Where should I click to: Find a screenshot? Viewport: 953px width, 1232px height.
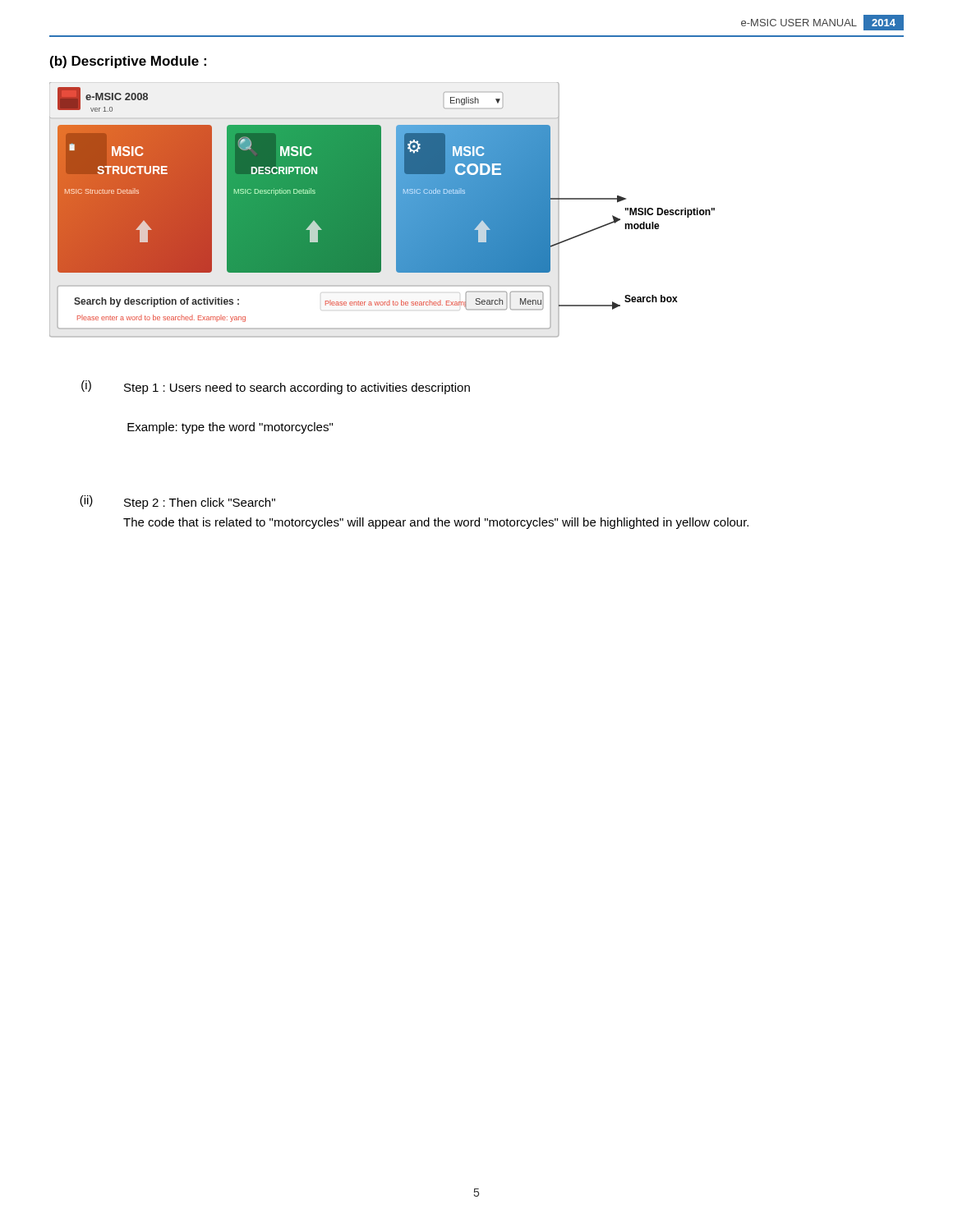[386, 218]
